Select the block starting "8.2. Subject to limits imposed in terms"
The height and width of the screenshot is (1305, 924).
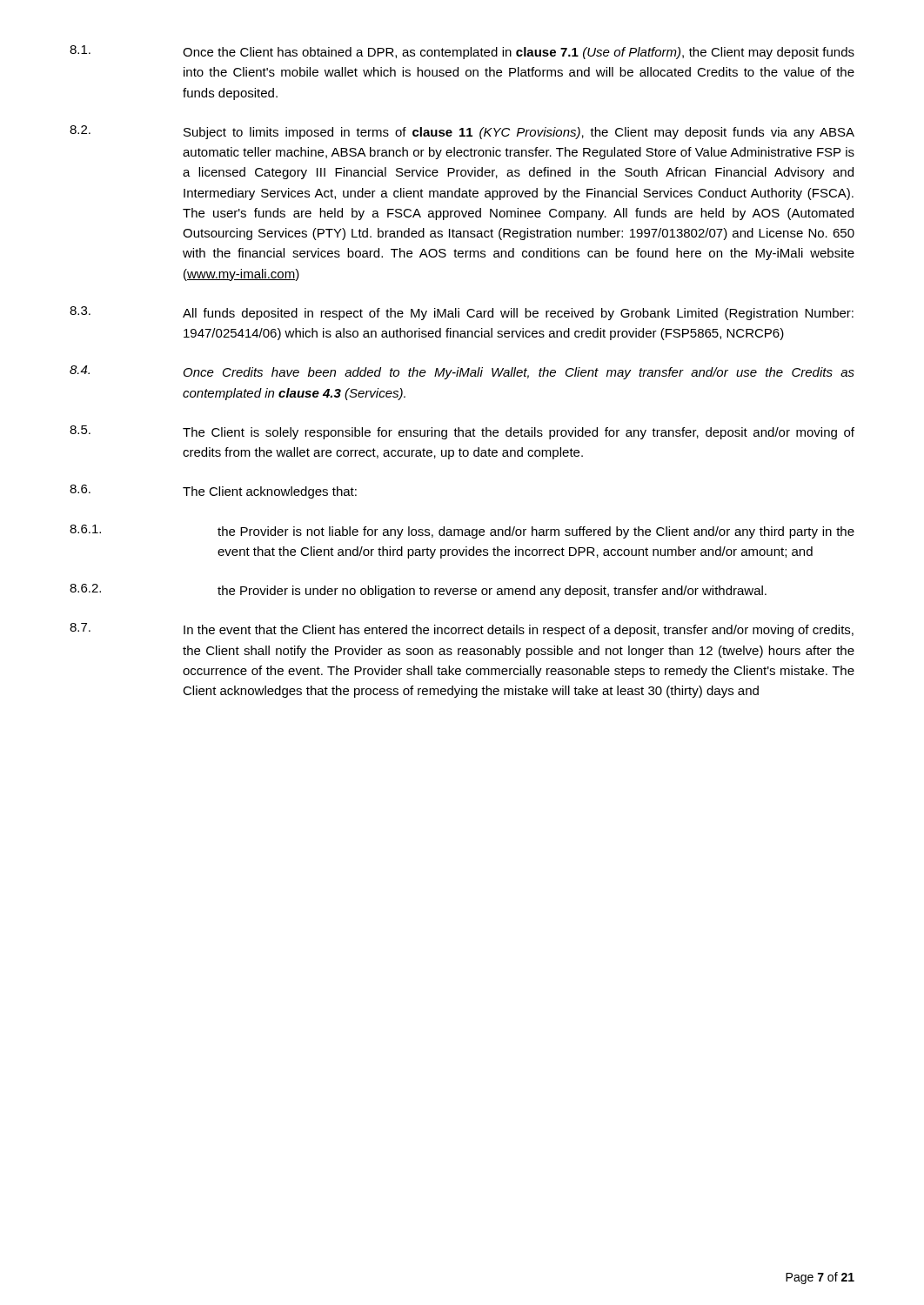pos(462,203)
